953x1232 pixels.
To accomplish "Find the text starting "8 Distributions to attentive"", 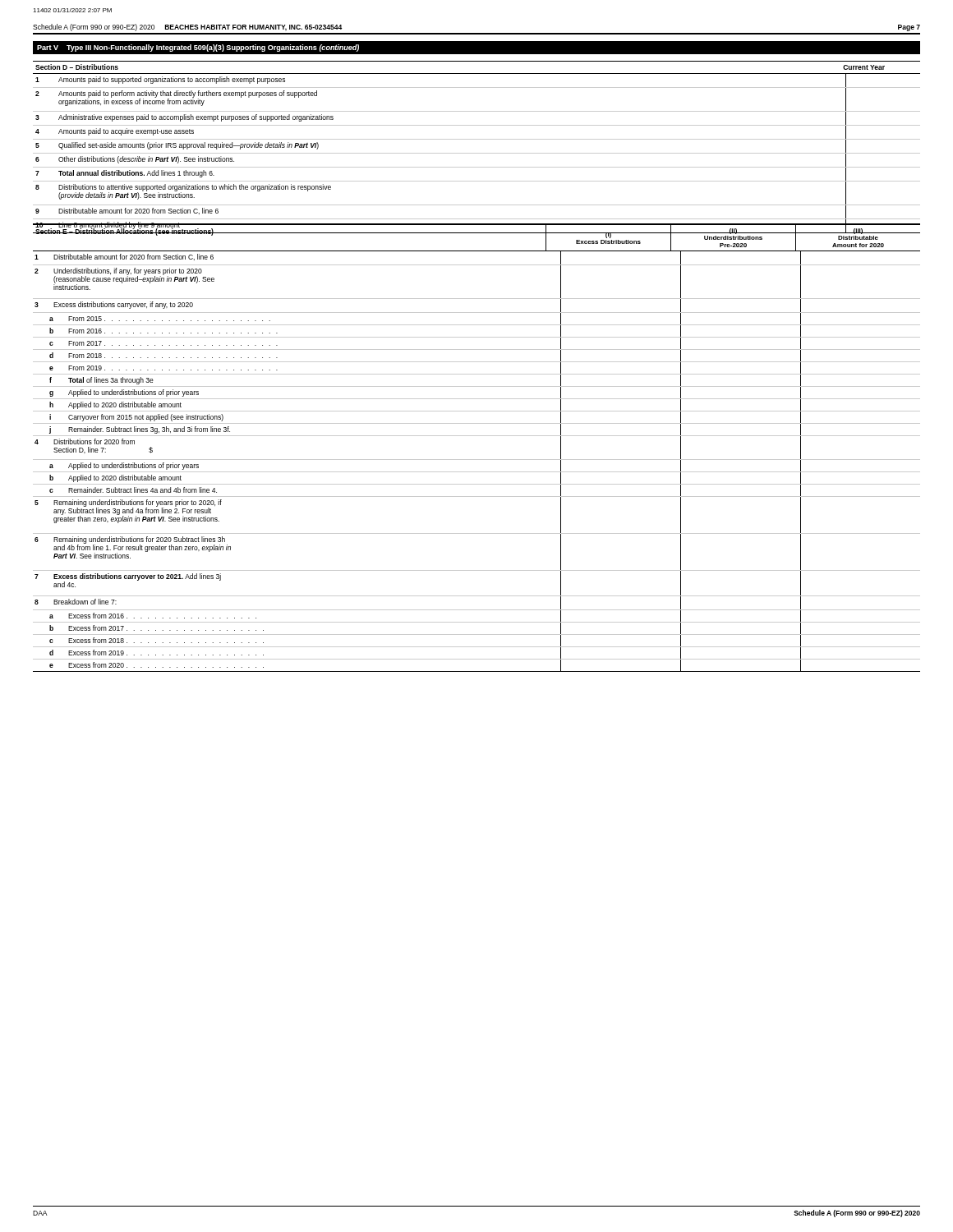I will coord(476,193).
